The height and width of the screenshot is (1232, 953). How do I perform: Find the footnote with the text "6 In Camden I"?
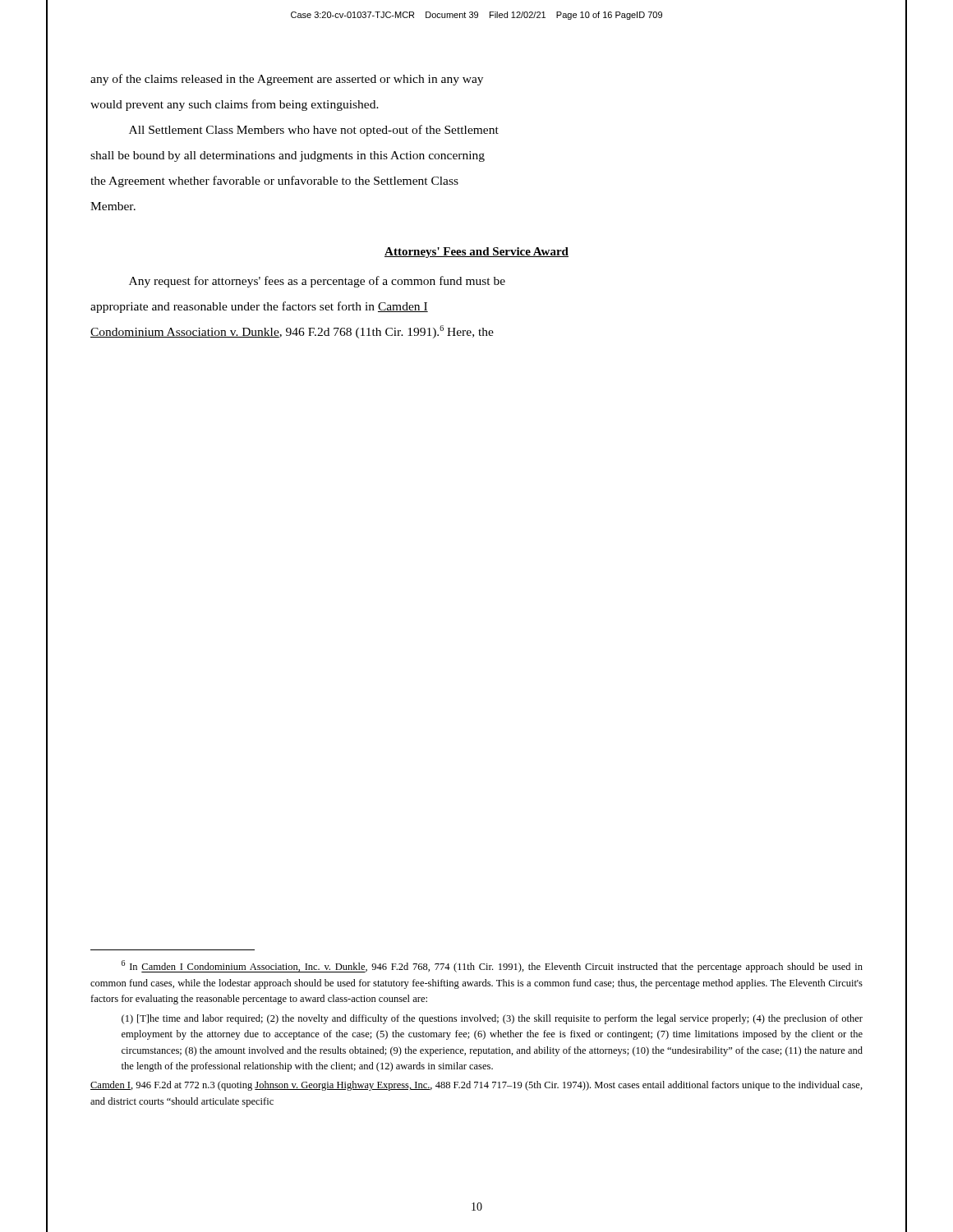476,1033
